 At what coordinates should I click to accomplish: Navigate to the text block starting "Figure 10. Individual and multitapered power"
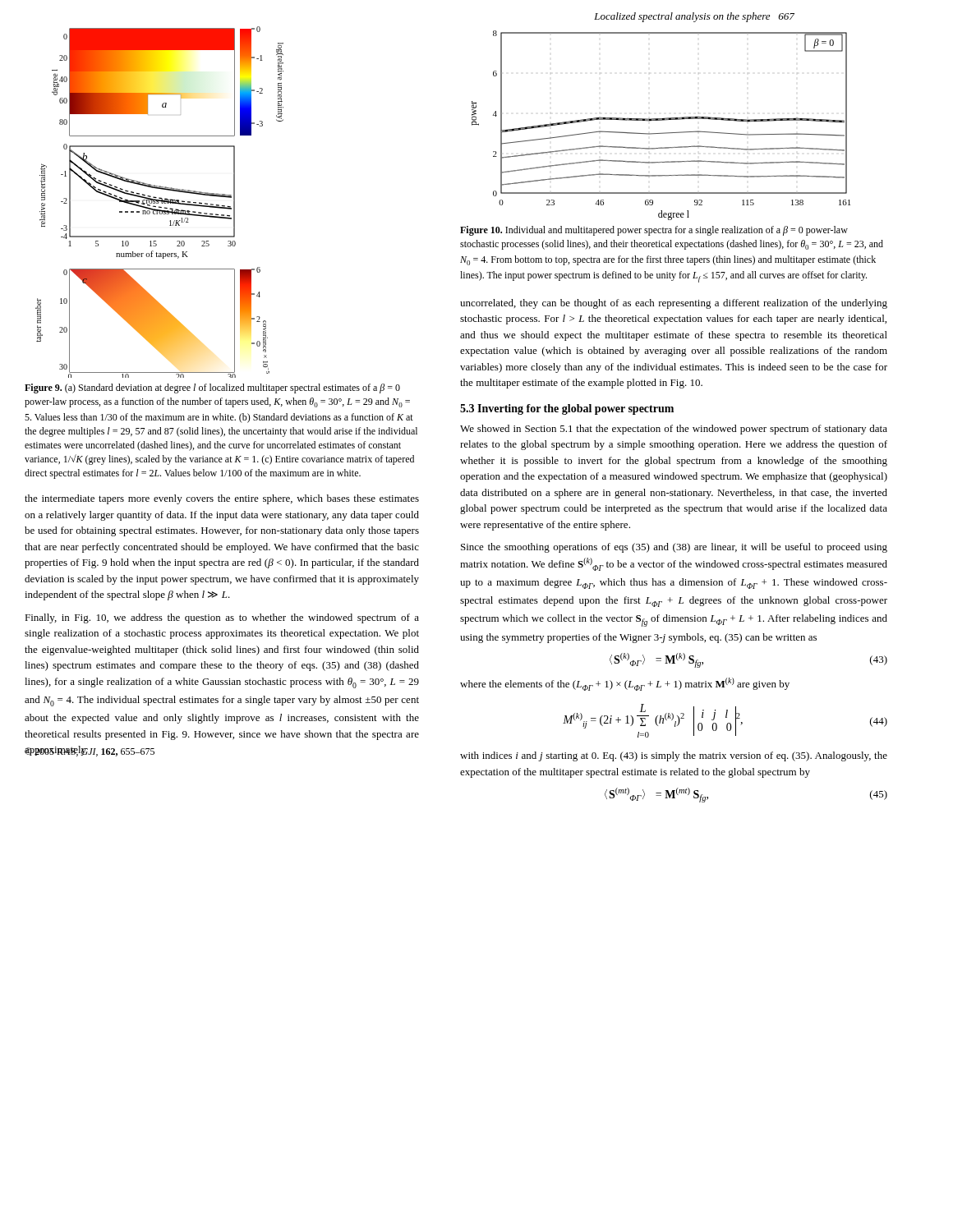672,254
